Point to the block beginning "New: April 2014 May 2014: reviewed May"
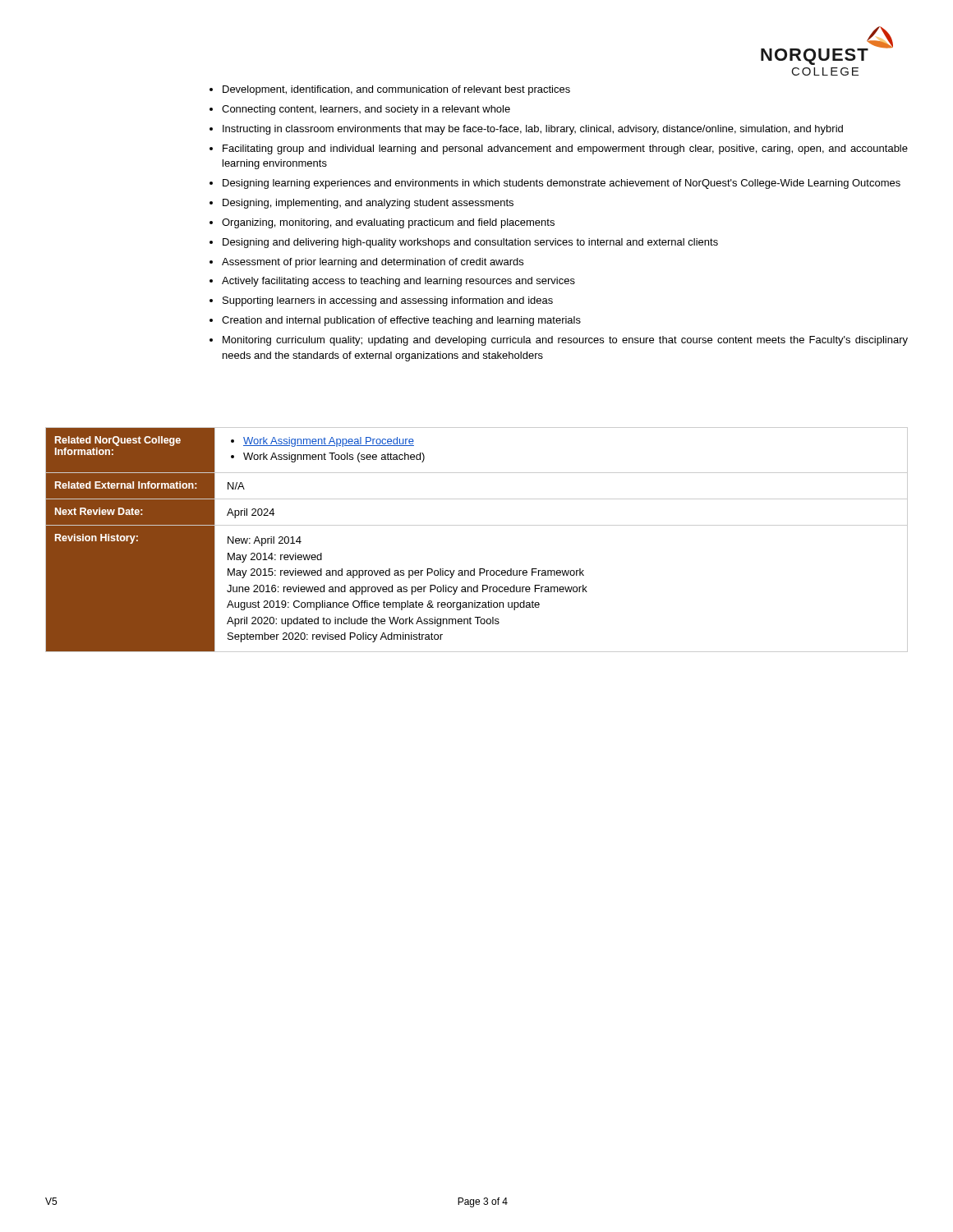This screenshot has width=953, height=1232. (x=407, y=588)
